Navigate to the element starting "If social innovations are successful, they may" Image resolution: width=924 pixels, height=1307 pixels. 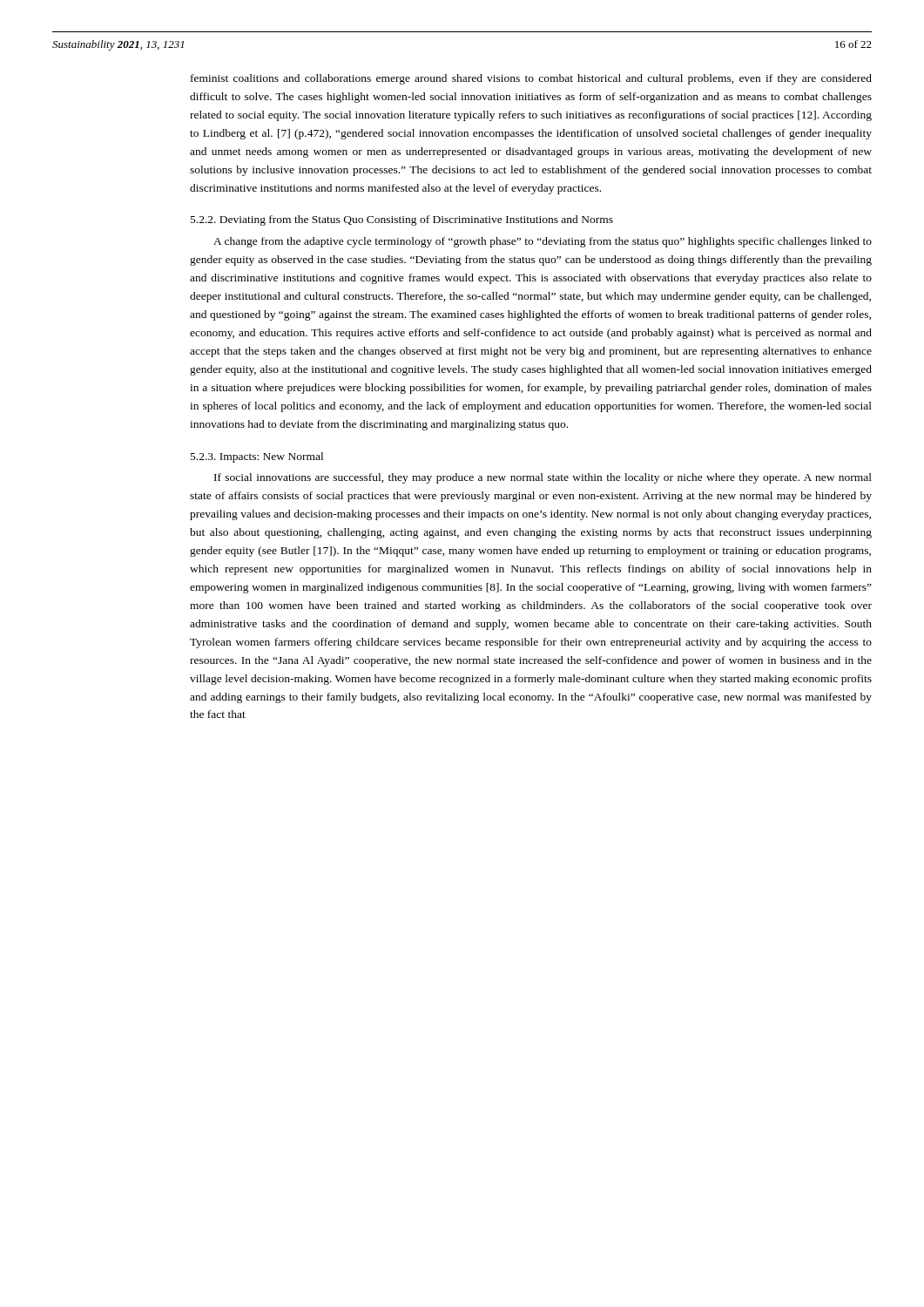tap(531, 597)
